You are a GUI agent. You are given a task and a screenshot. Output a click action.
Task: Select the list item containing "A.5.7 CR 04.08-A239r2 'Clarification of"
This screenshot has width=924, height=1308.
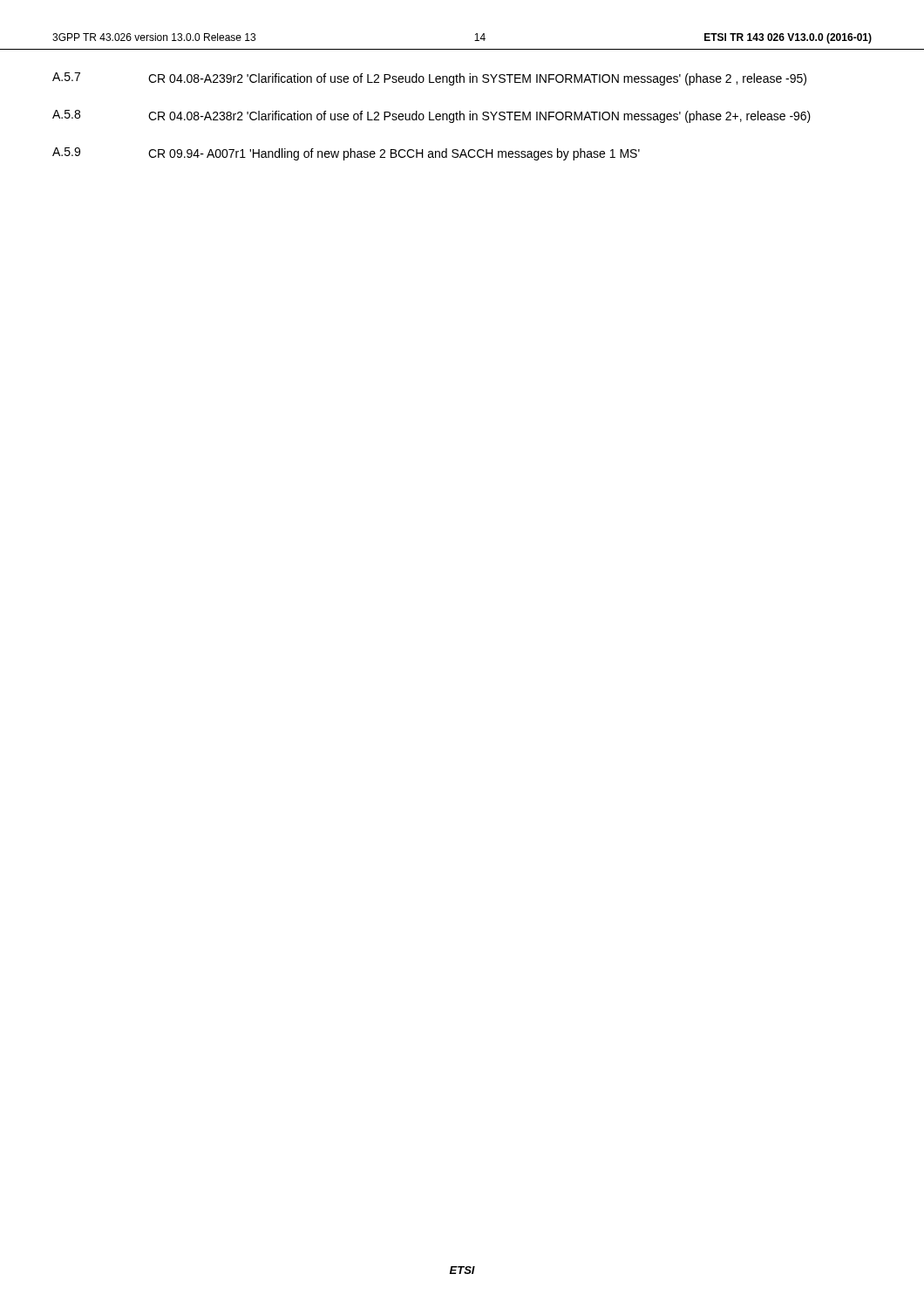[462, 79]
